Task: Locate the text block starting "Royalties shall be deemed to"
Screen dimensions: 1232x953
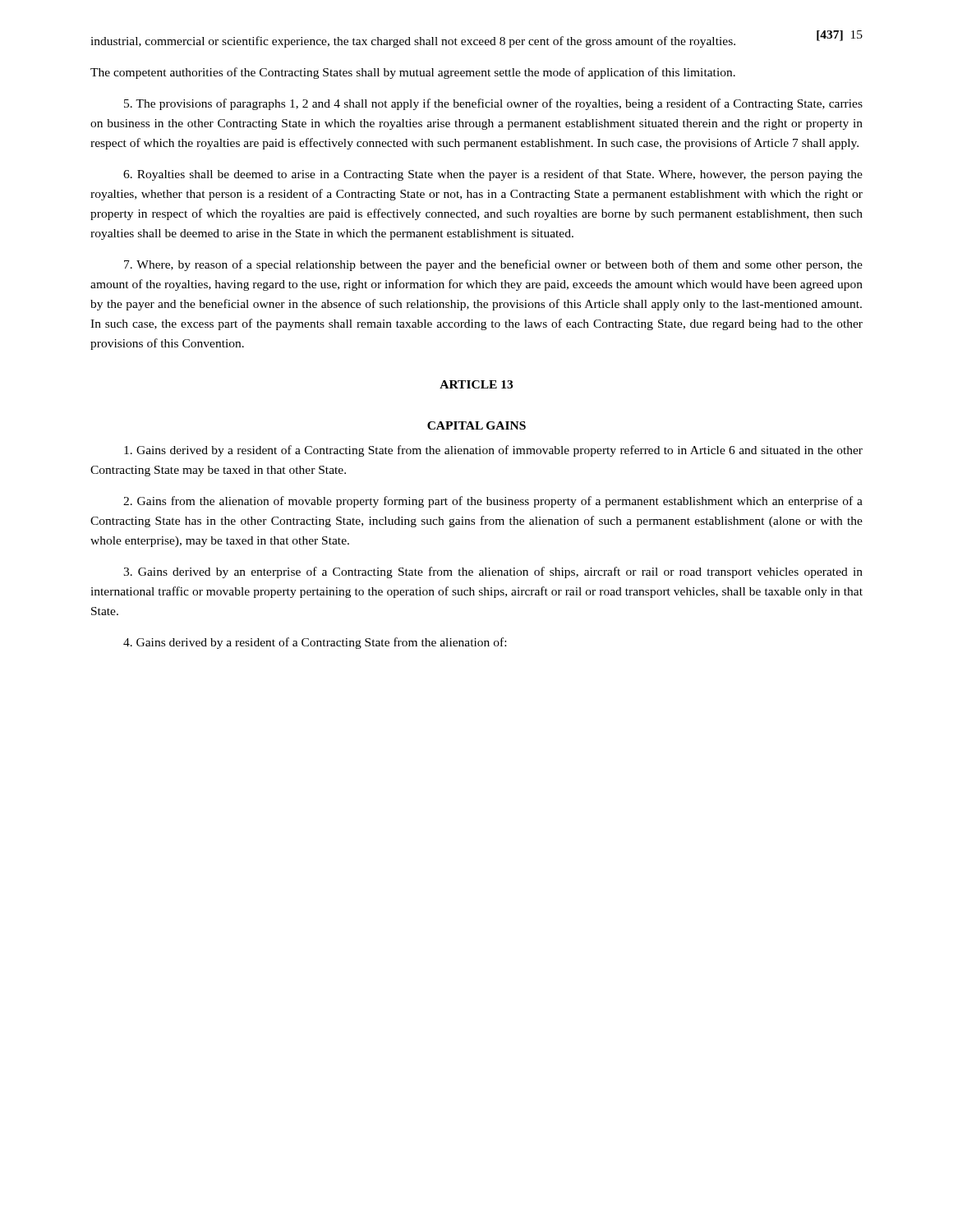Action: pos(476,203)
